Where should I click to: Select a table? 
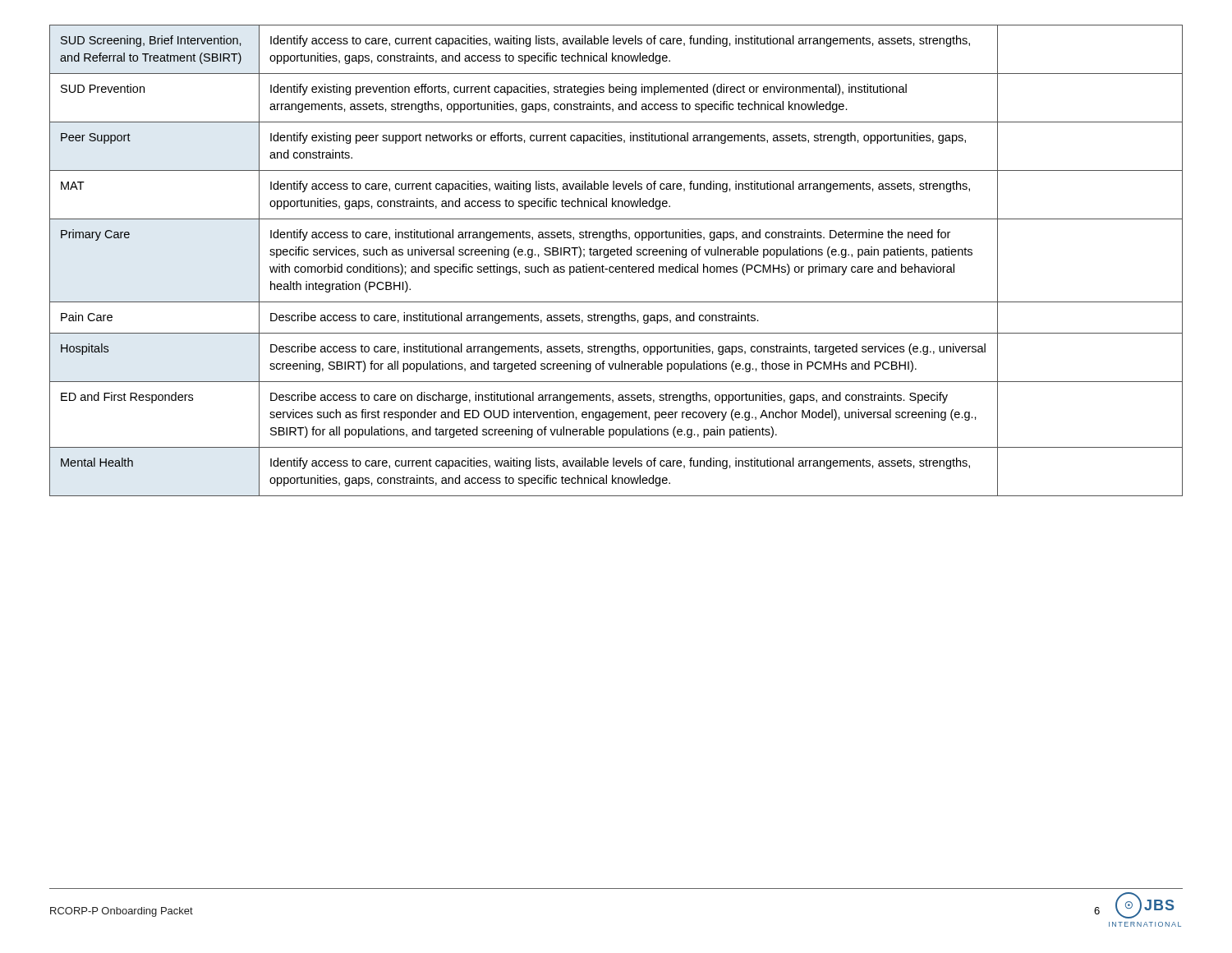(x=616, y=450)
